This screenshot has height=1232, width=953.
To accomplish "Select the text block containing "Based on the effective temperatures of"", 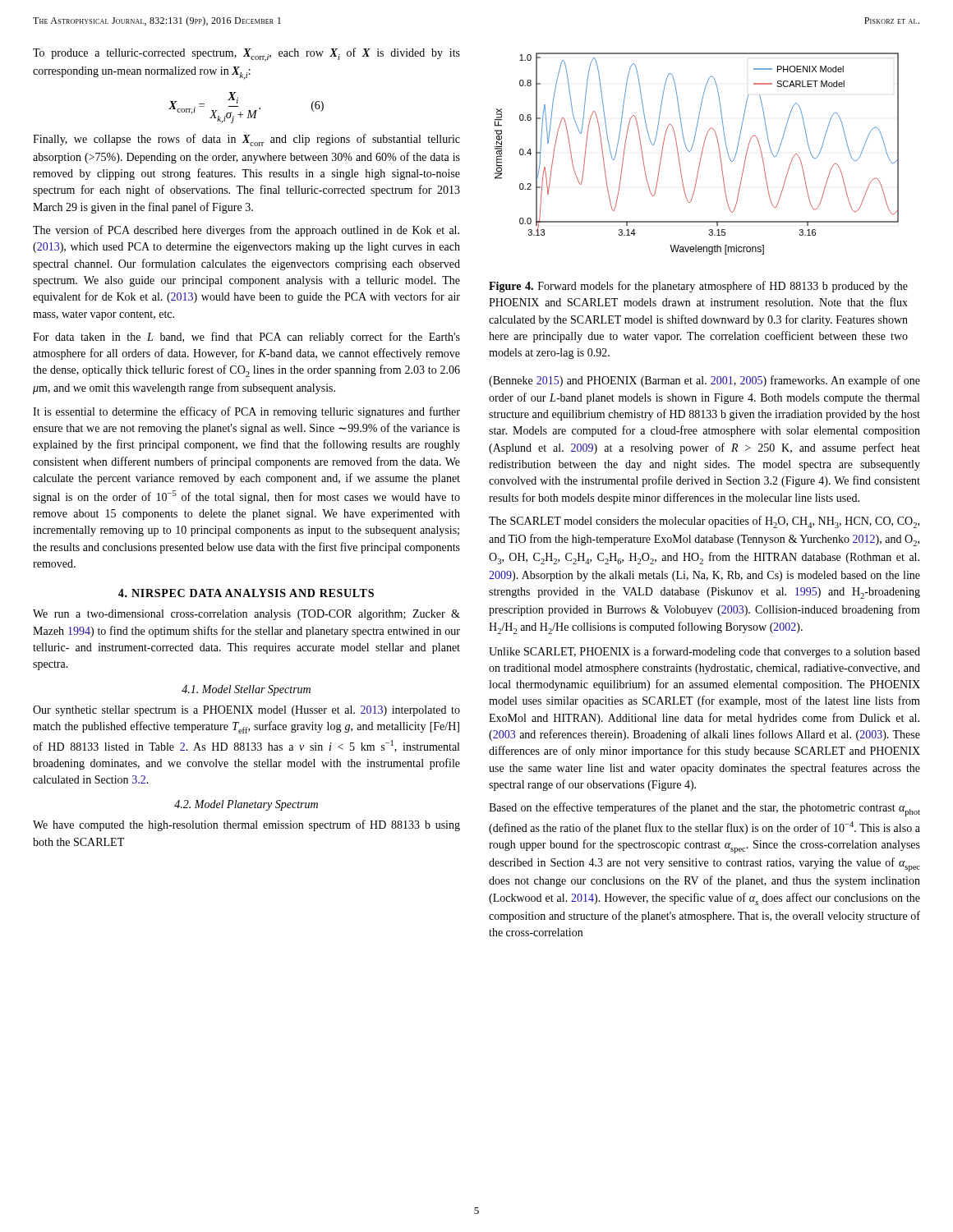I will coord(704,871).
